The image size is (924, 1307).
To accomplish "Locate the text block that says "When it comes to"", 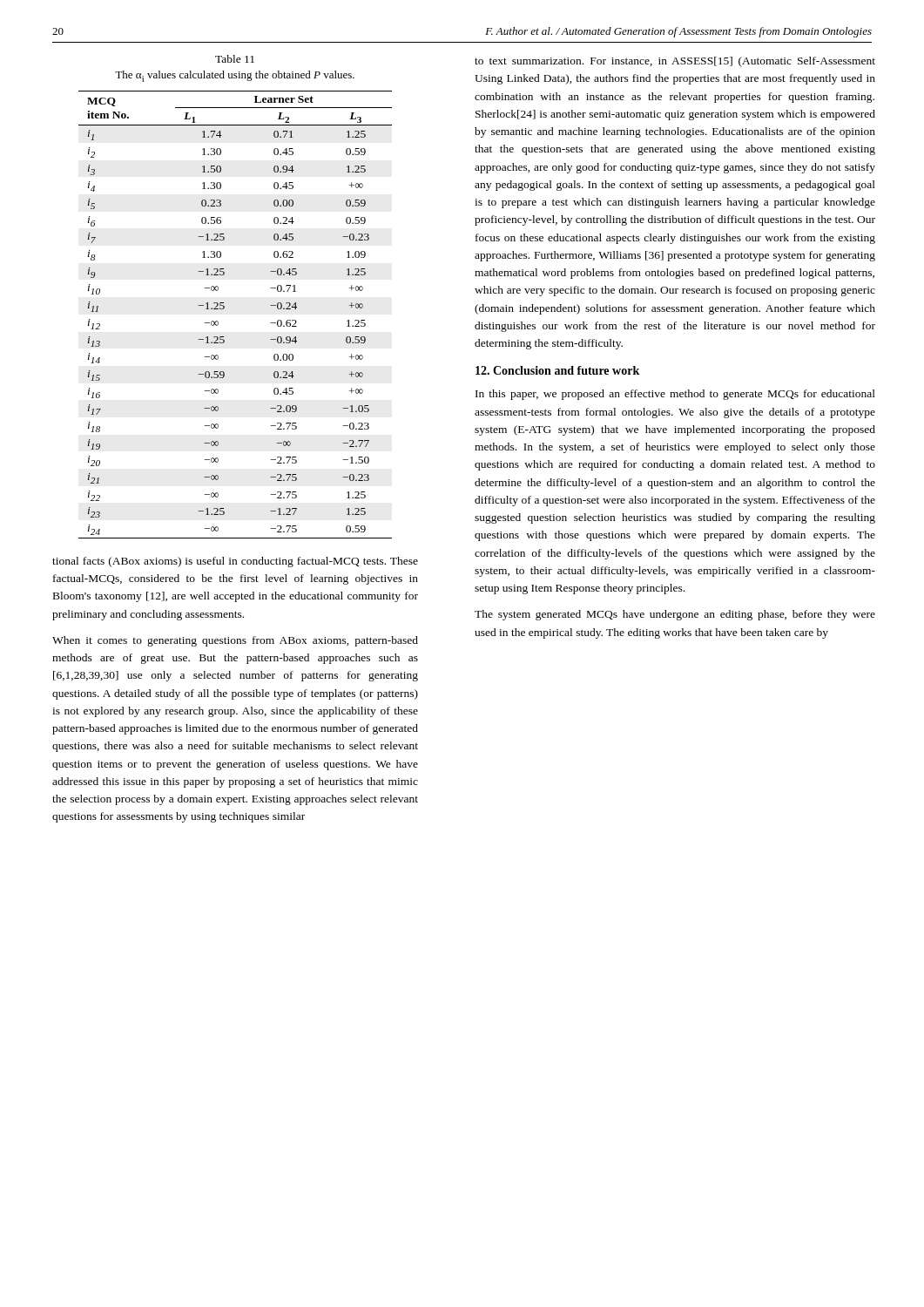I will (235, 728).
